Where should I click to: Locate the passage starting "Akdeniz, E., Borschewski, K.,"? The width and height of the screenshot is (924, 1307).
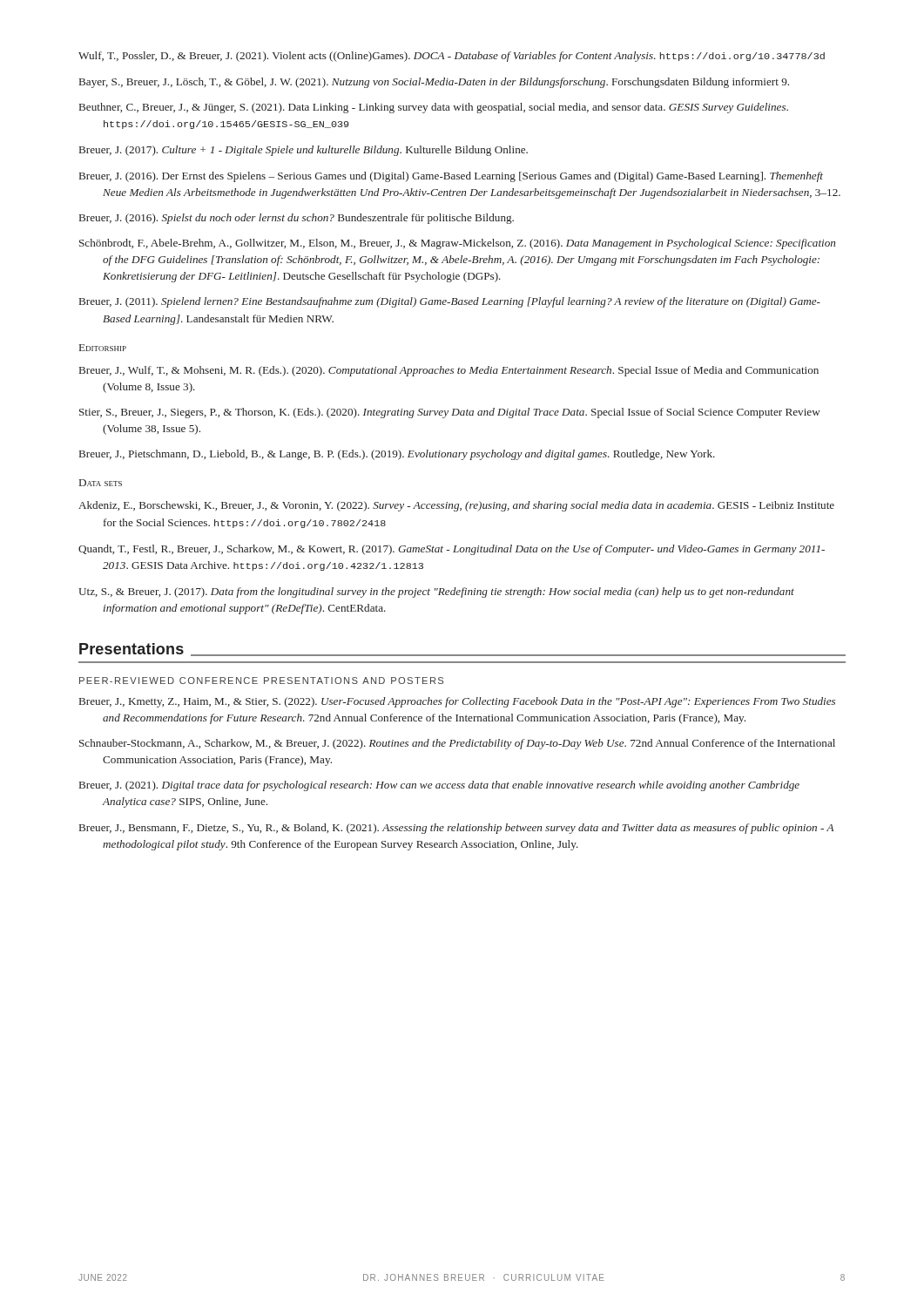pos(456,514)
